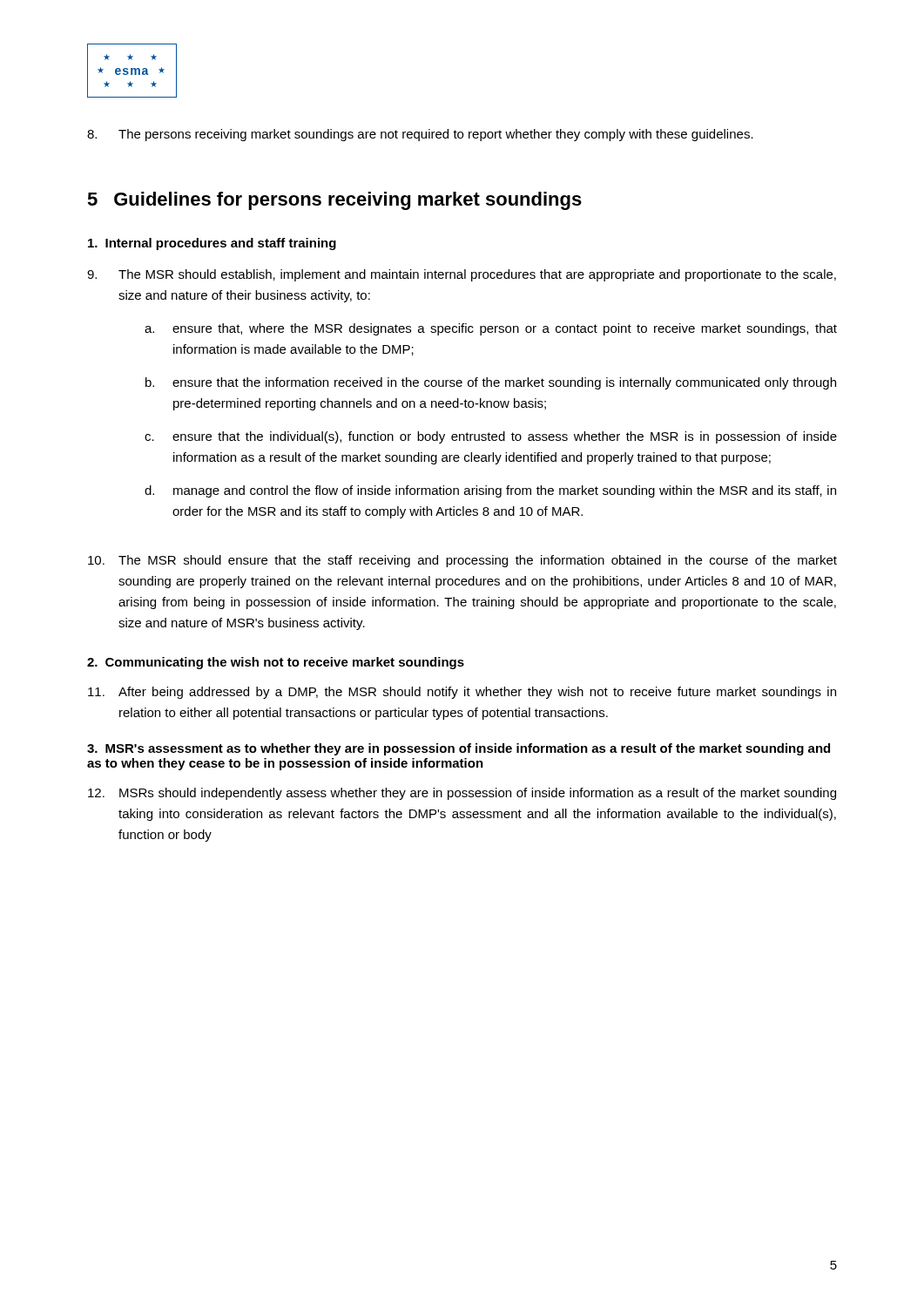Point to the element starting "After being addressed by a DMP,"
924x1307 pixels.
pyautogui.click(x=462, y=703)
